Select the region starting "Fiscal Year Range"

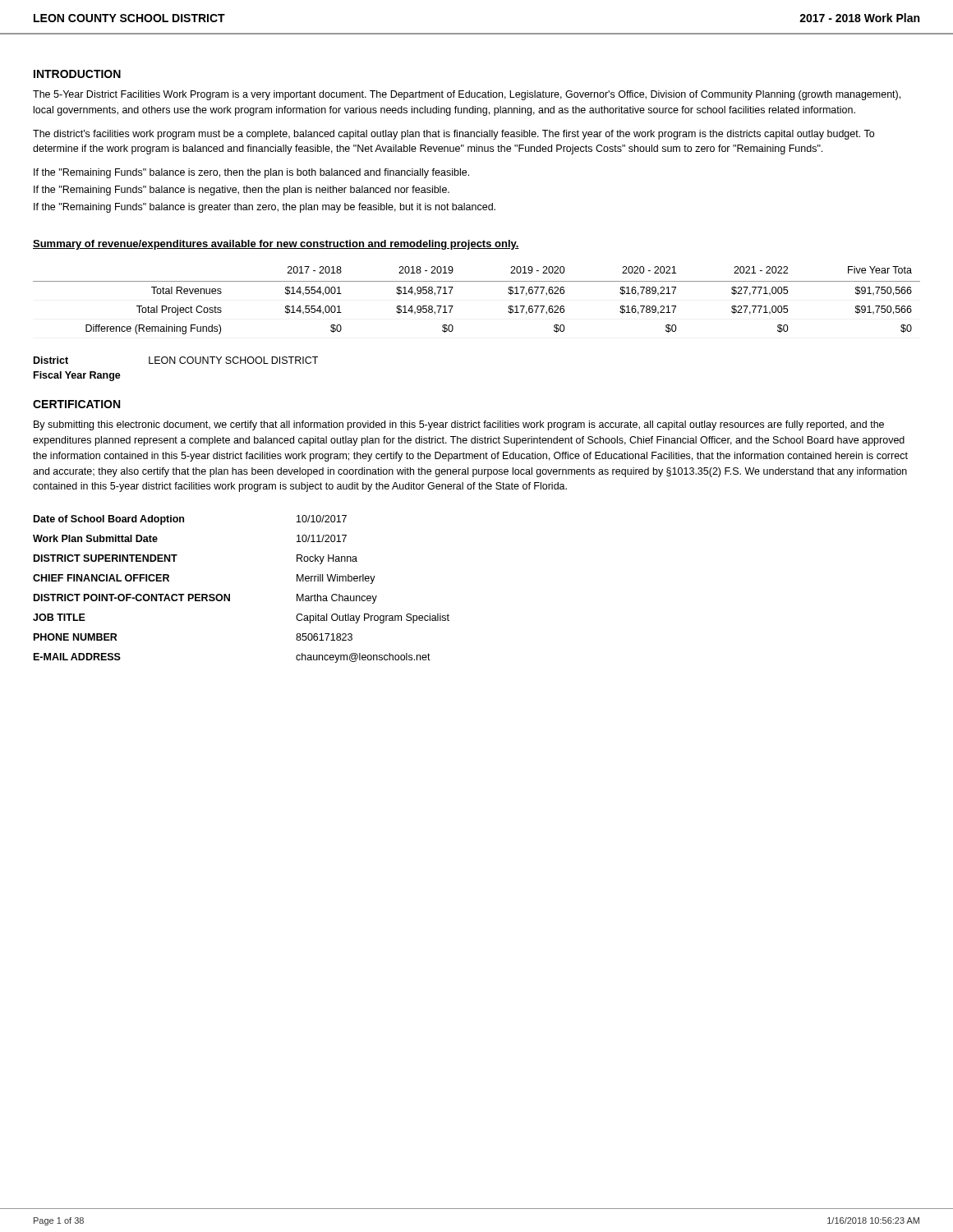pyautogui.click(x=77, y=376)
